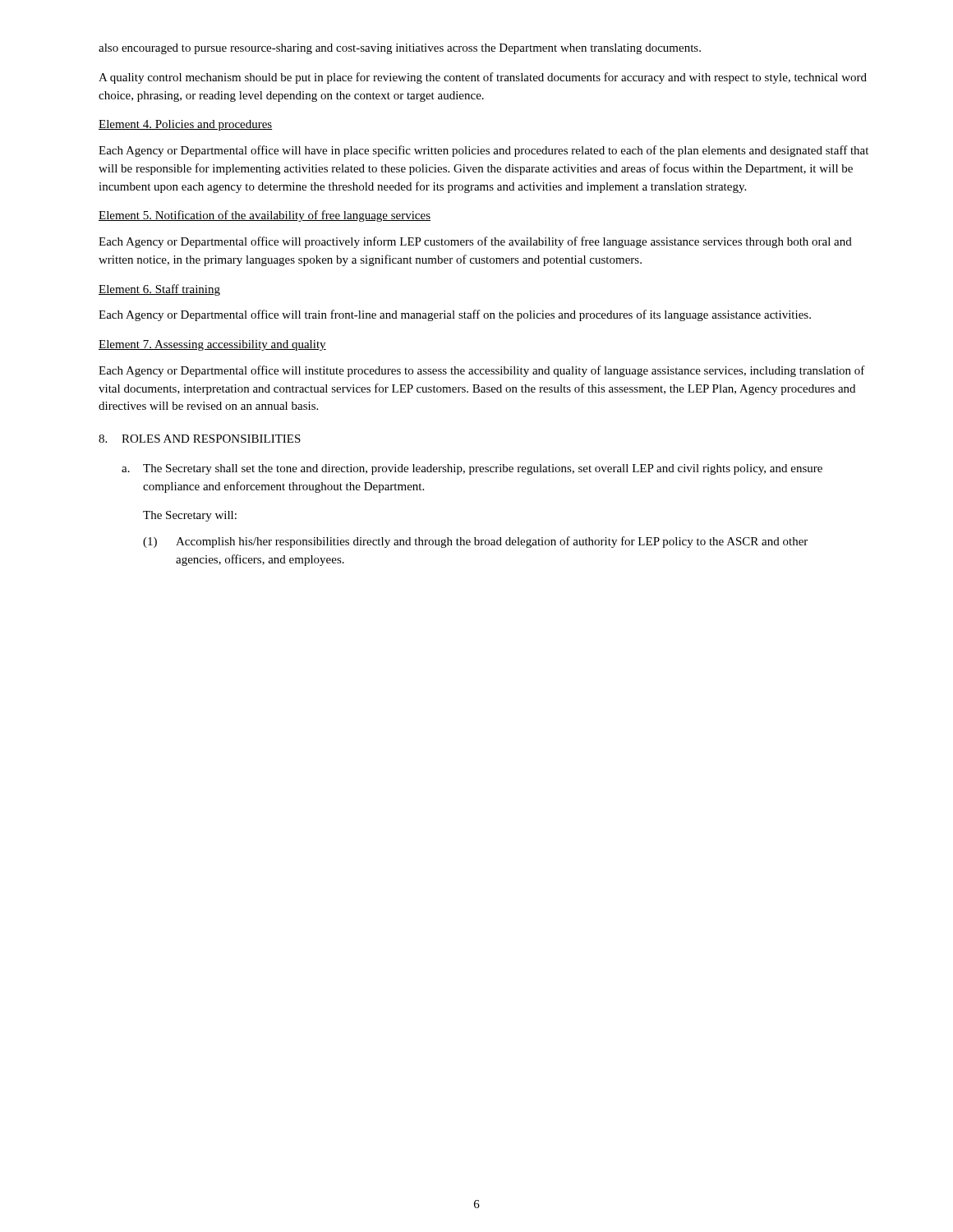Where is the passage that starts "a. The Secretary shall"?
The image size is (953, 1232).
(x=488, y=478)
